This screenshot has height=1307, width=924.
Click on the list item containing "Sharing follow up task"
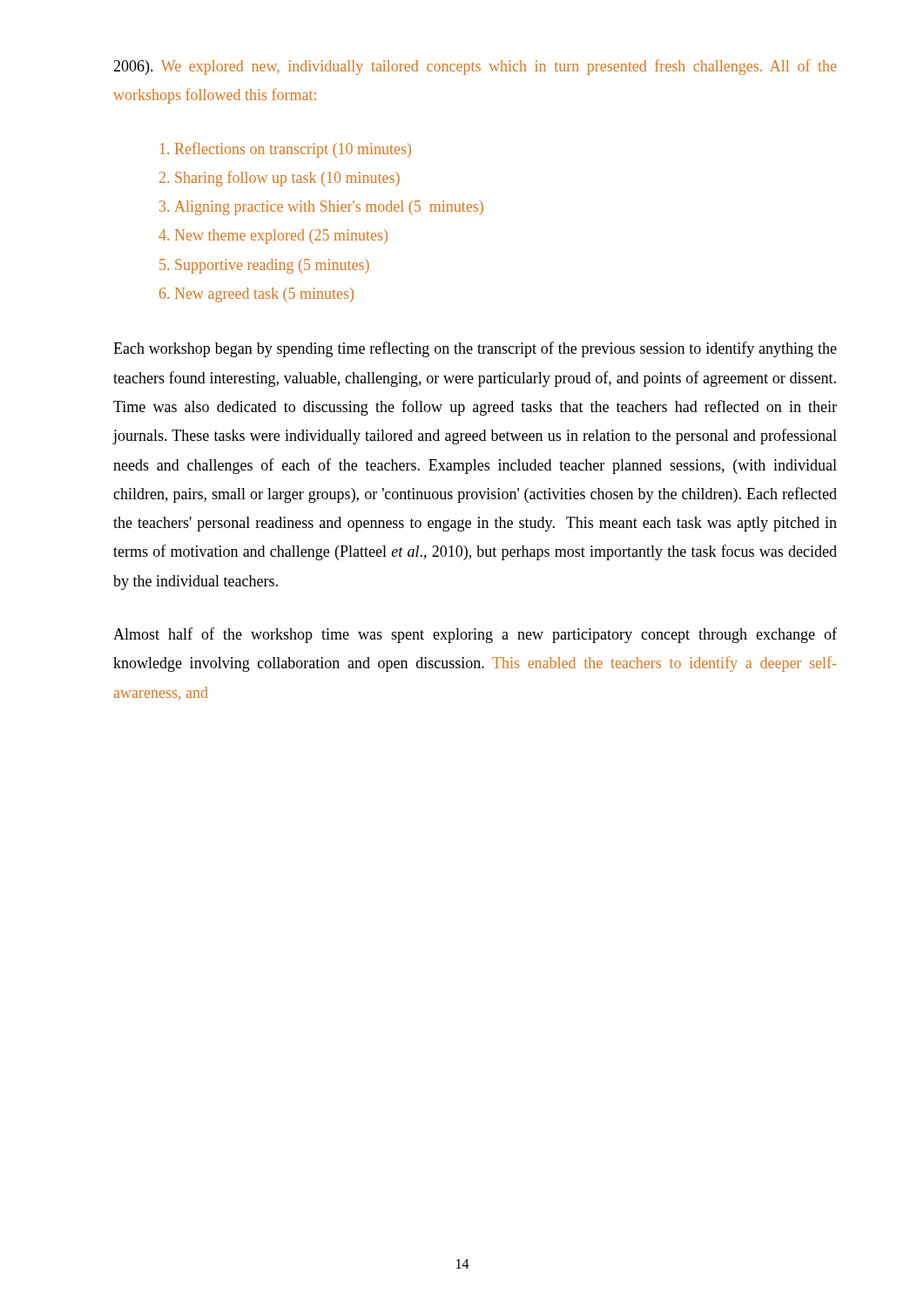287,178
